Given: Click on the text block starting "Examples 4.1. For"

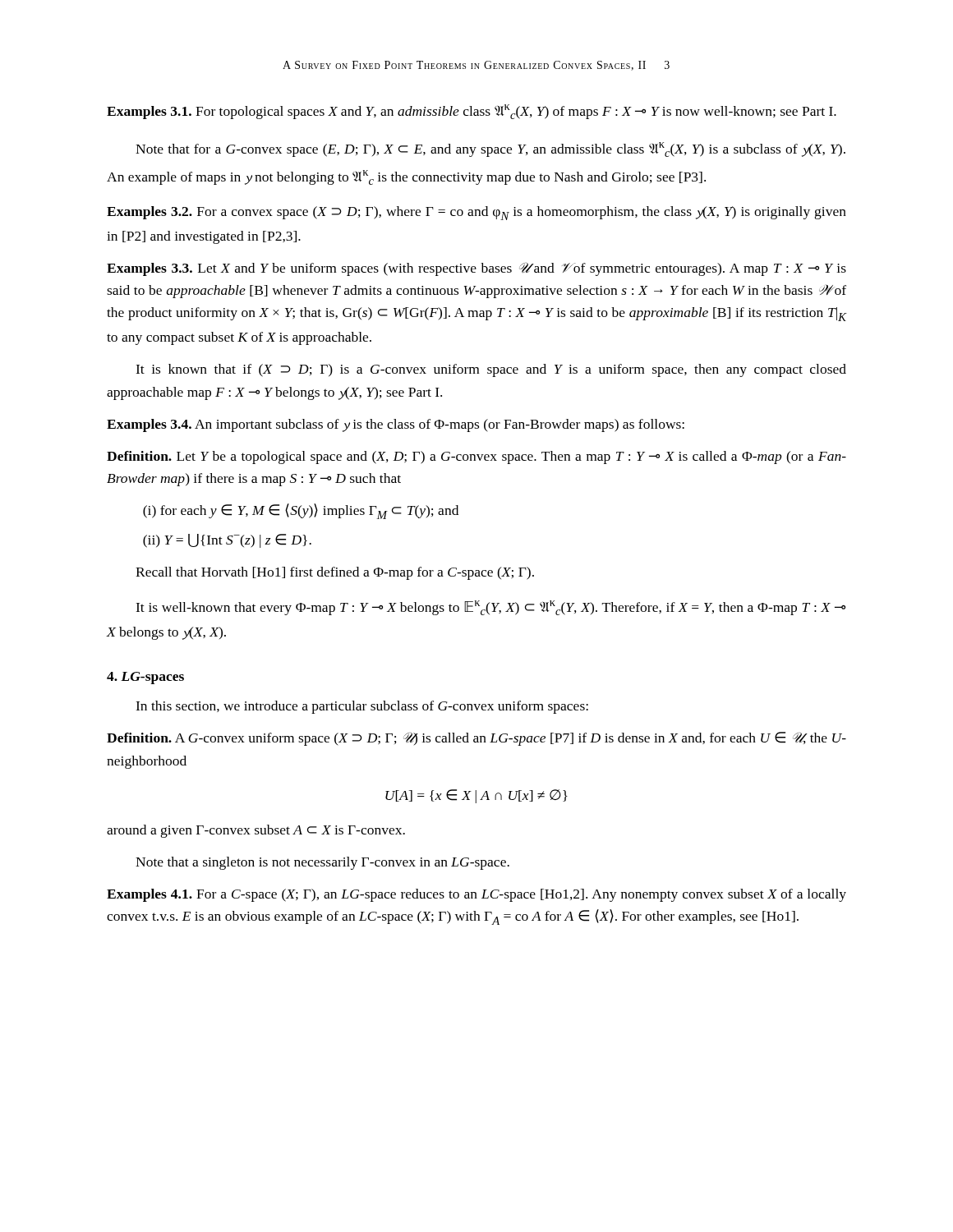Looking at the screenshot, I should [x=476, y=906].
